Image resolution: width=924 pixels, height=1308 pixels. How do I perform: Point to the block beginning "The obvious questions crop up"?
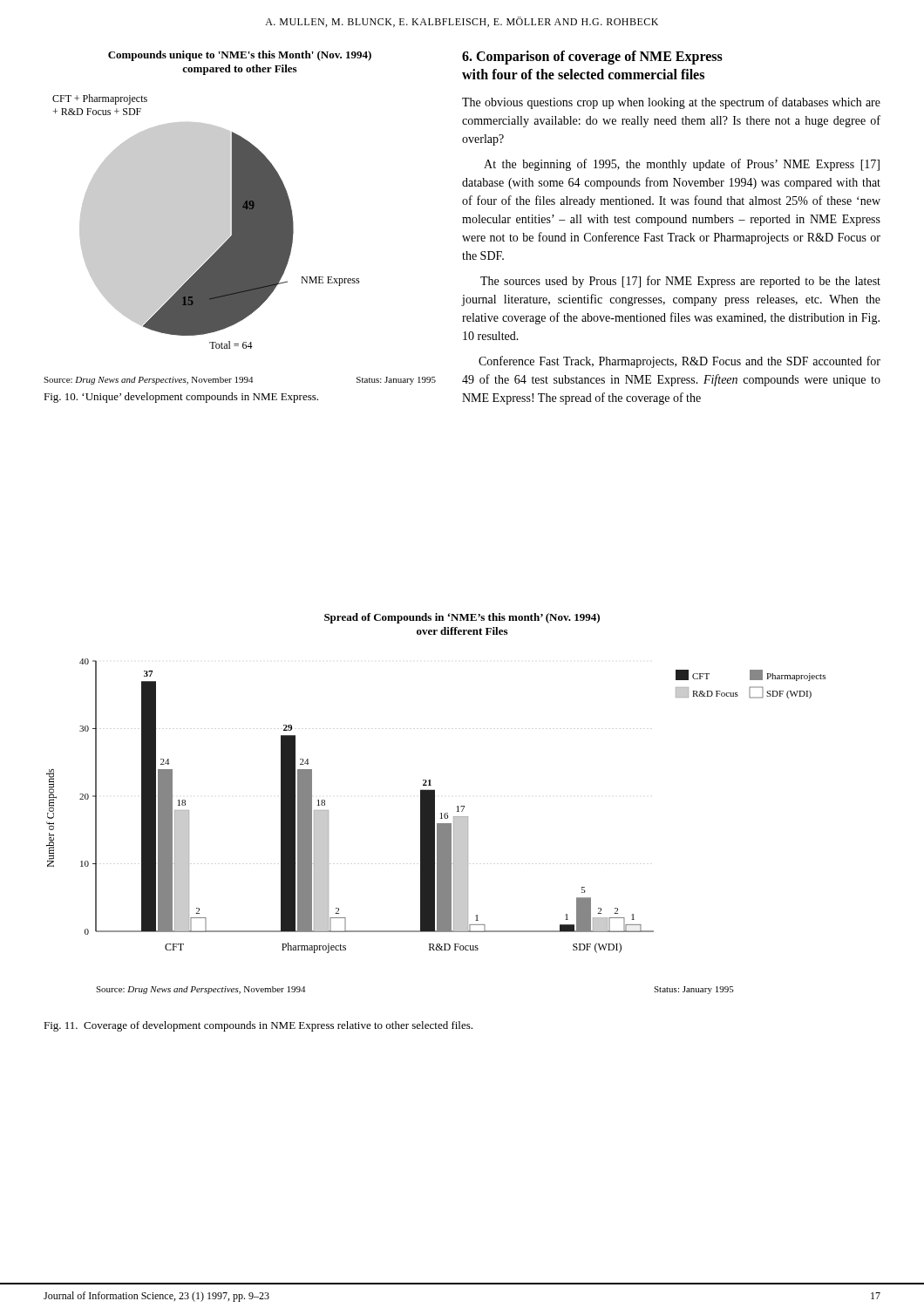click(671, 120)
